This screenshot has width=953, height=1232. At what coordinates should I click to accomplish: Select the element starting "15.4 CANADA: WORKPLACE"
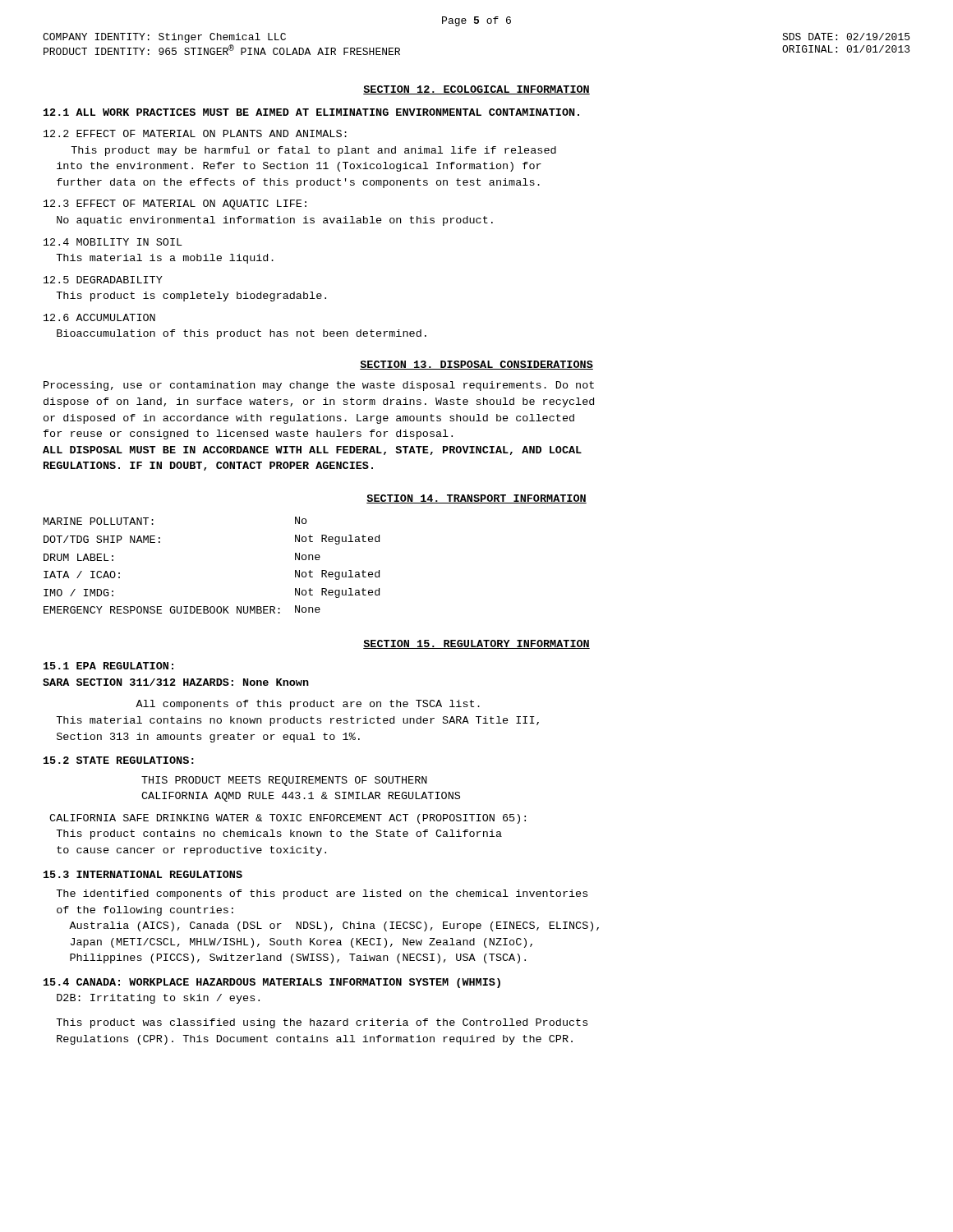(x=272, y=991)
